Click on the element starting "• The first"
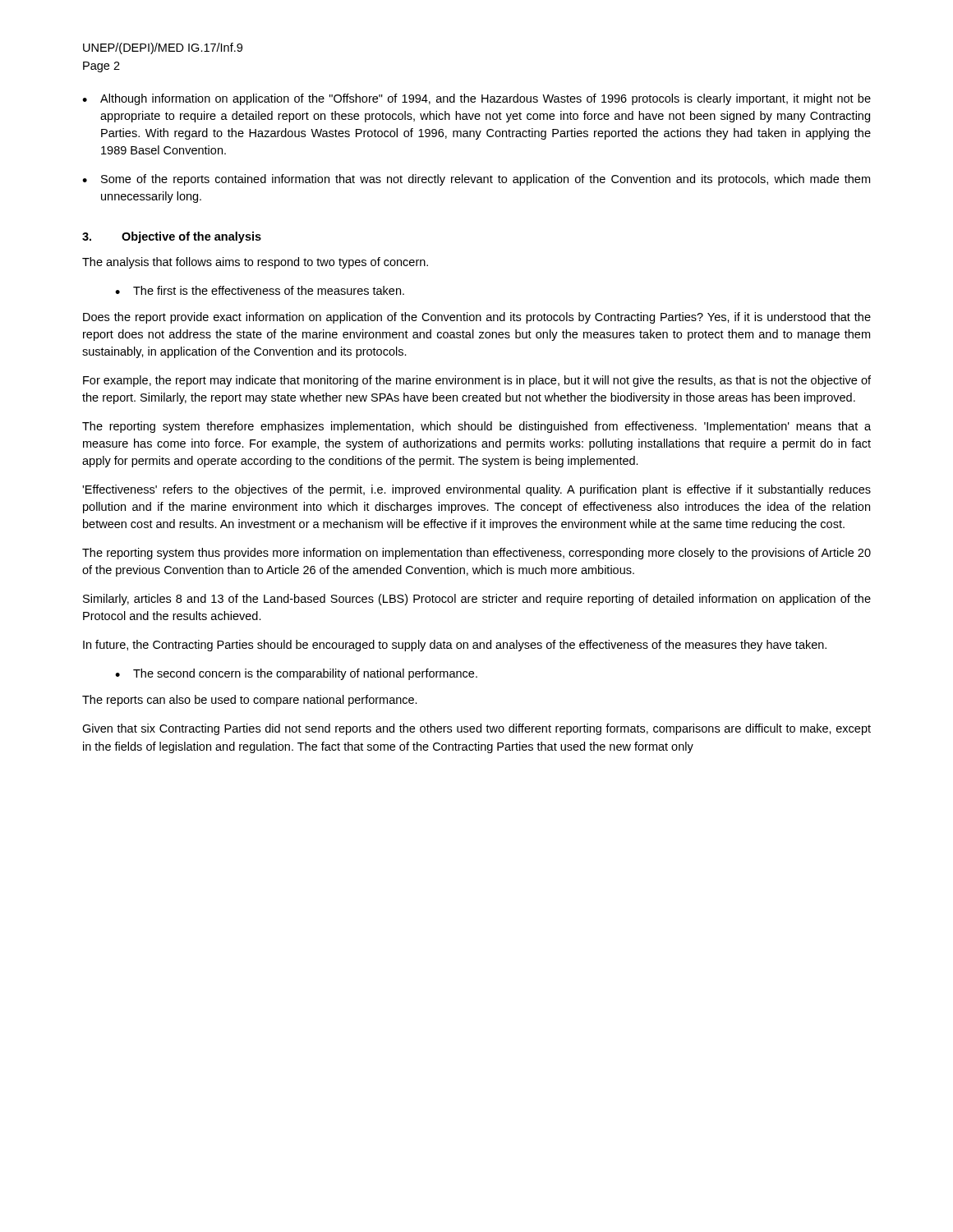 (x=260, y=290)
